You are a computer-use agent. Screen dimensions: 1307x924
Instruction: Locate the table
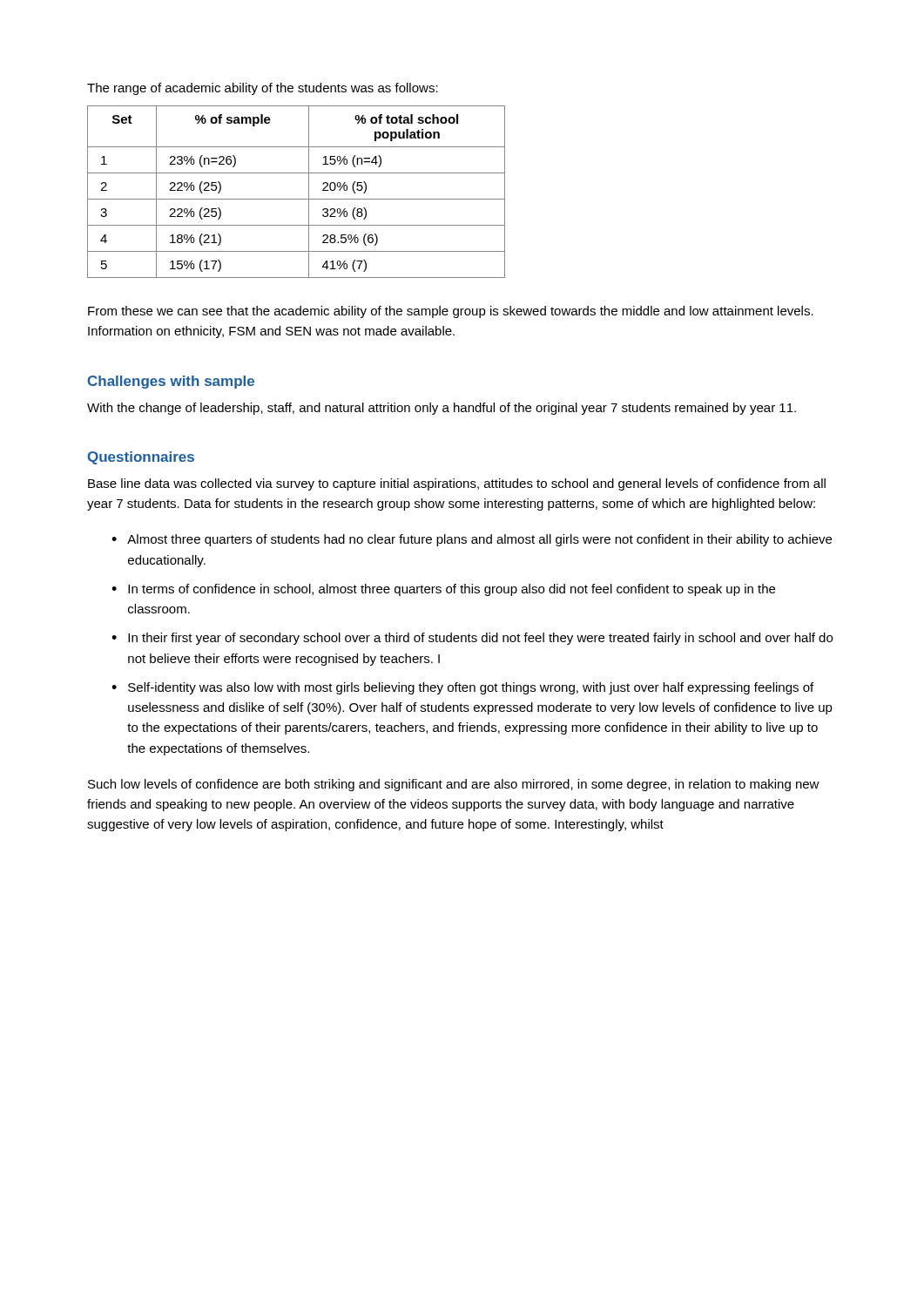(462, 192)
